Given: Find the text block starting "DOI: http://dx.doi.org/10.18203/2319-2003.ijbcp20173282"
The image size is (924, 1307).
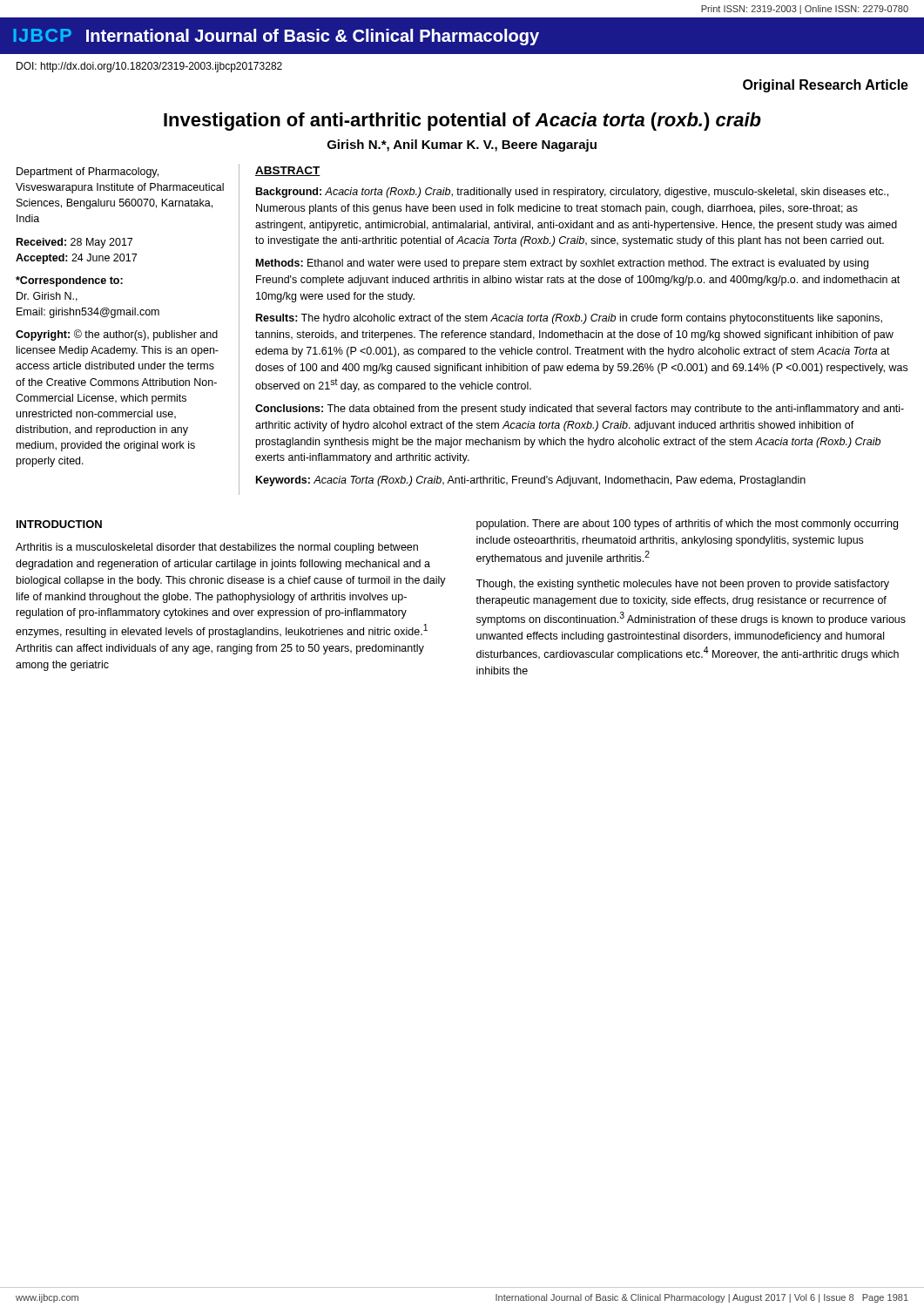Looking at the screenshot, I should click(x=149, y=66).
